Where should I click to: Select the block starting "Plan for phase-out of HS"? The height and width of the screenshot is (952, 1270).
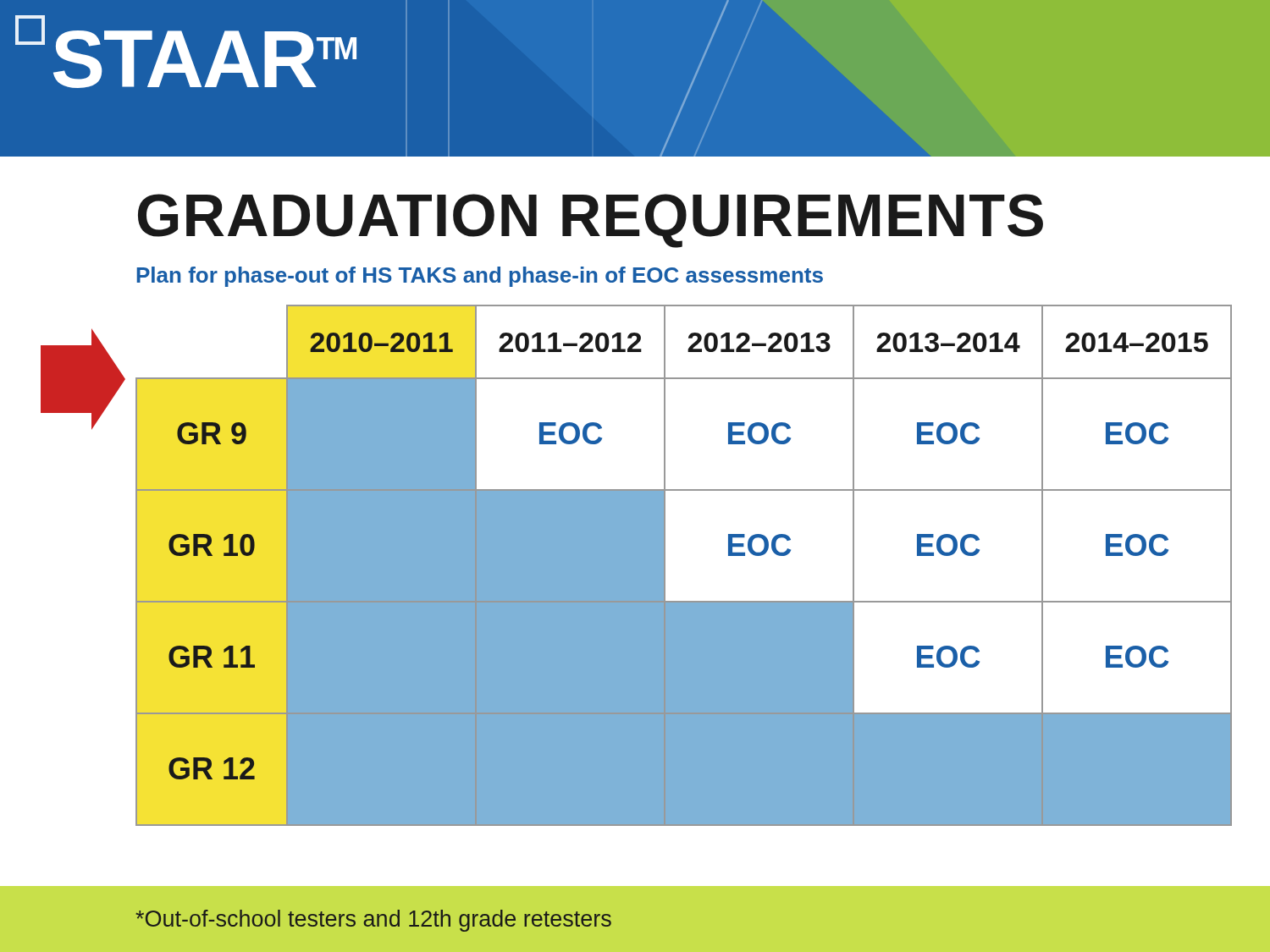[480, 275]
